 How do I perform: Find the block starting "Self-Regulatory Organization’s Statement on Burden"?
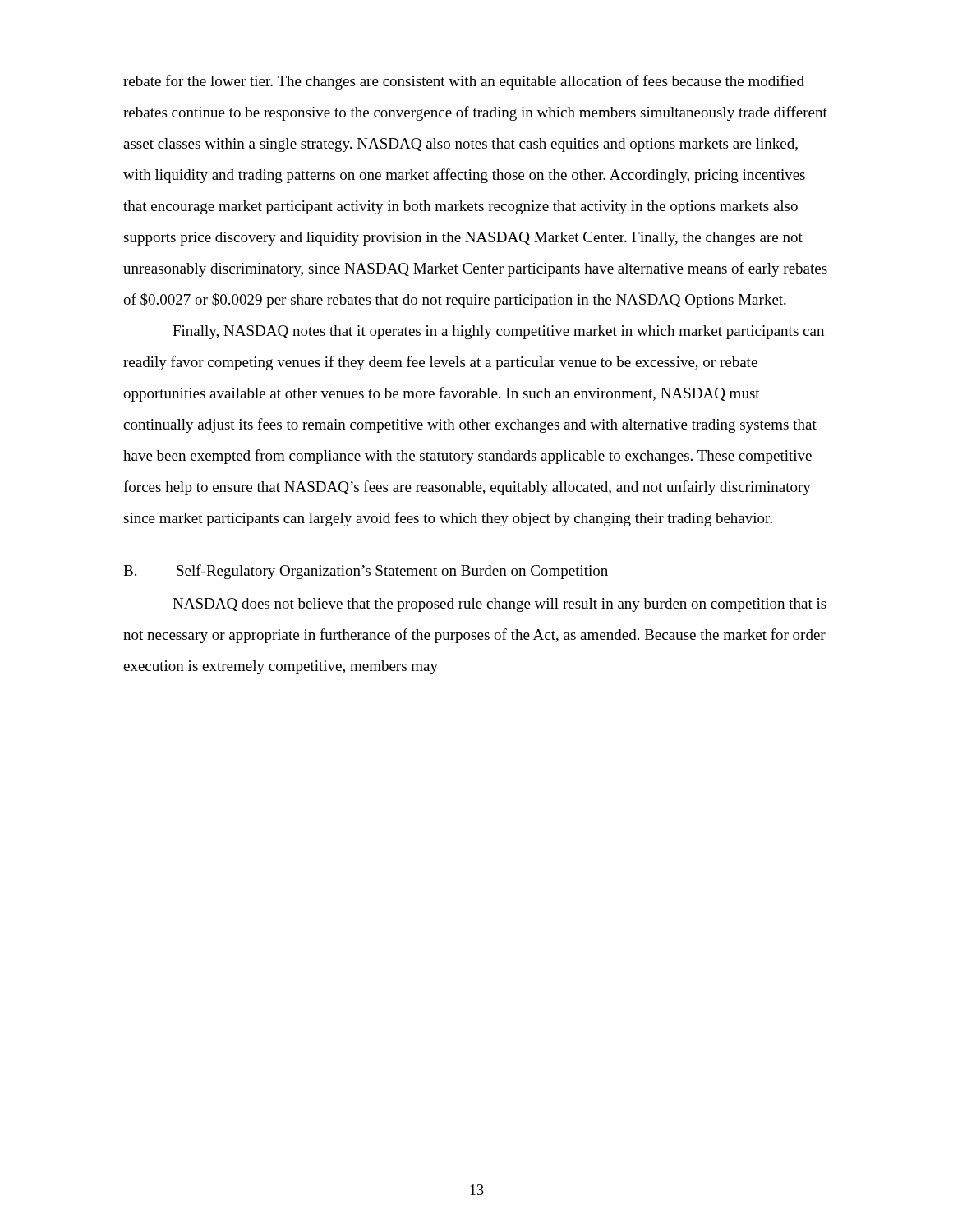[392, 570]
